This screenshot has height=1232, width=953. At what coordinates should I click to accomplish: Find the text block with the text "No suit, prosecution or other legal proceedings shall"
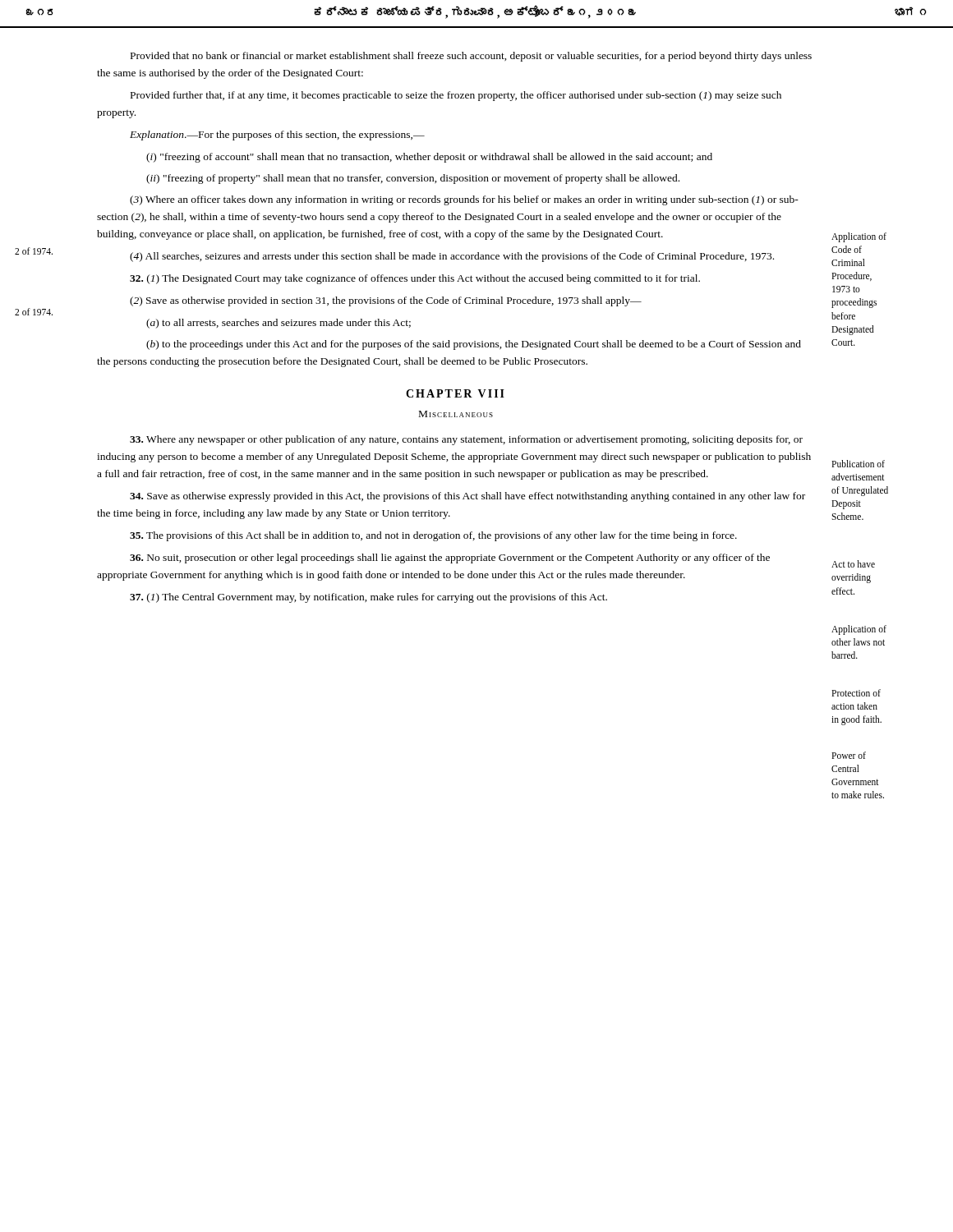point(434,566)
